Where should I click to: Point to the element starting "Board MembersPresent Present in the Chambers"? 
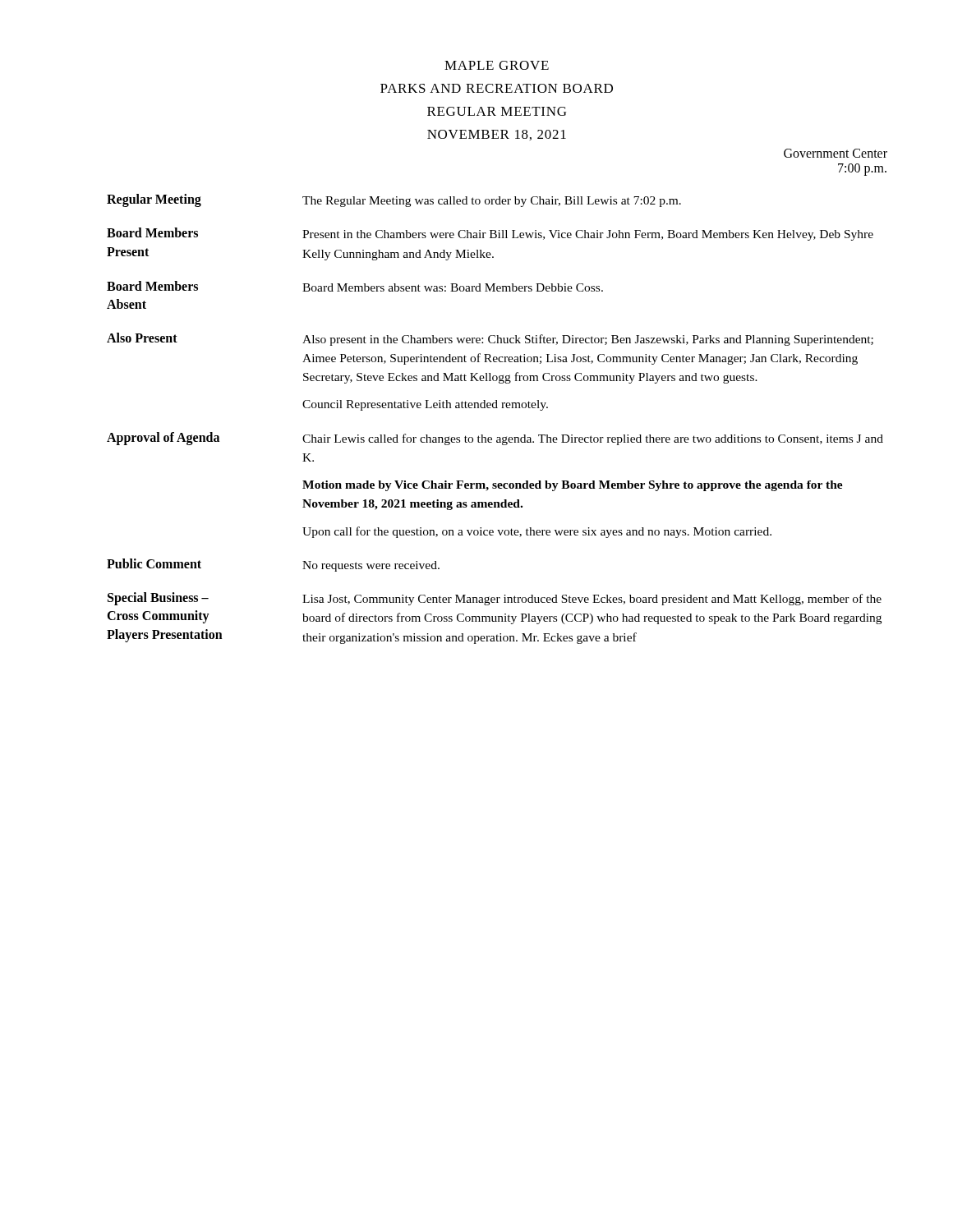497,244
